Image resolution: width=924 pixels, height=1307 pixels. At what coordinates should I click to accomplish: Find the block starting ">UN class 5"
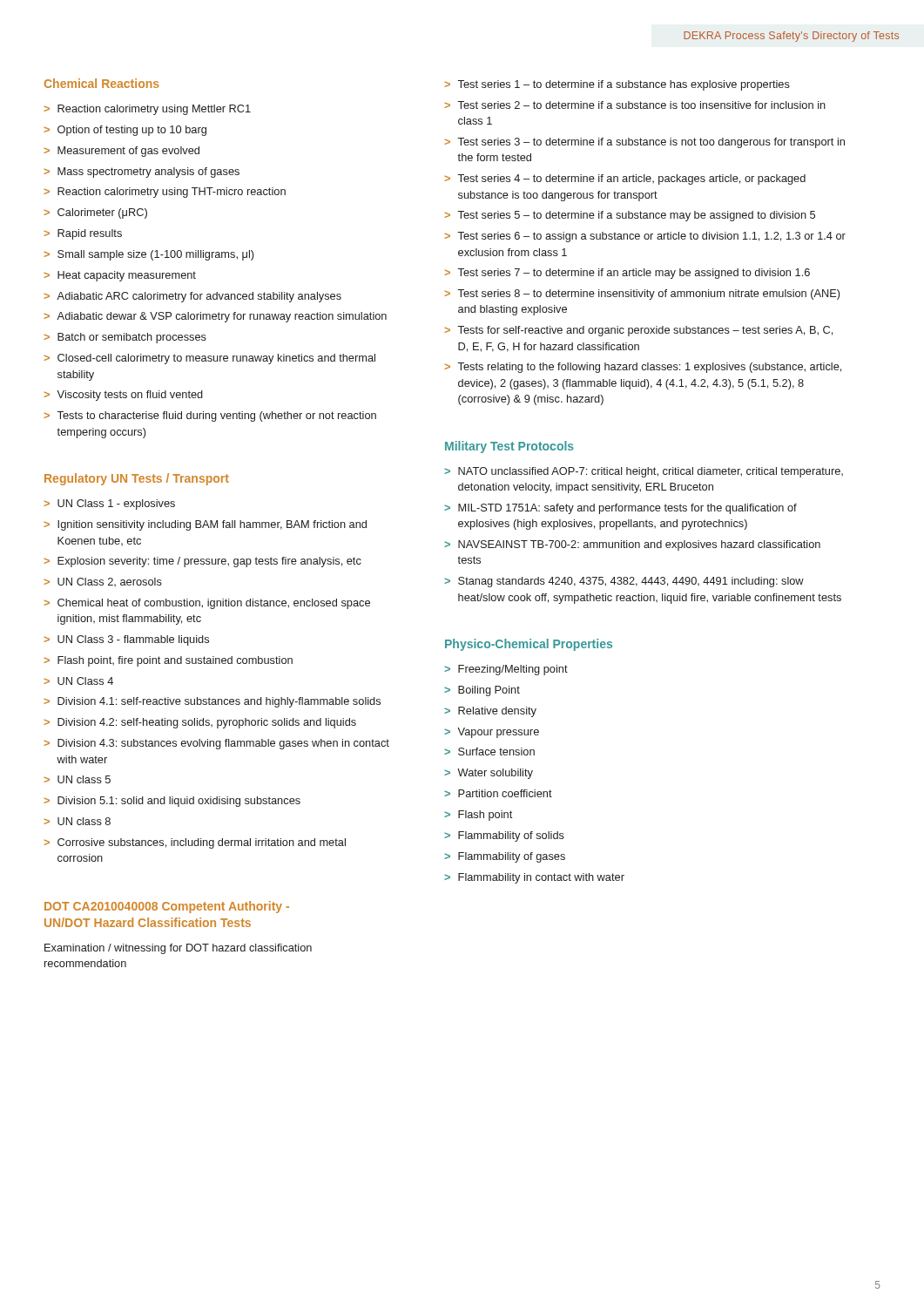point(77,780)
